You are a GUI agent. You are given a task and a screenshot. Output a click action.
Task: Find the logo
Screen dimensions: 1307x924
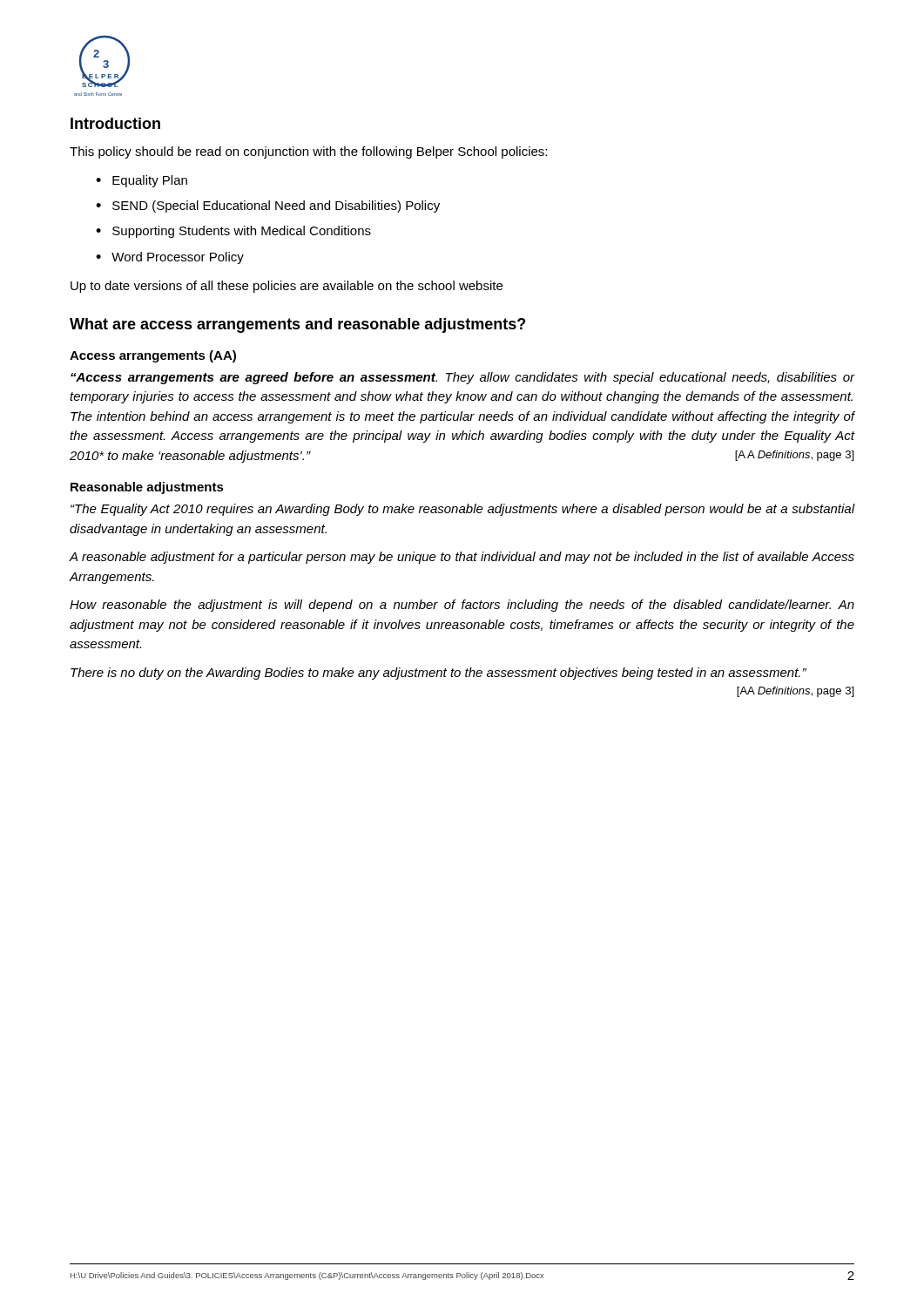[x=462, y=69]
